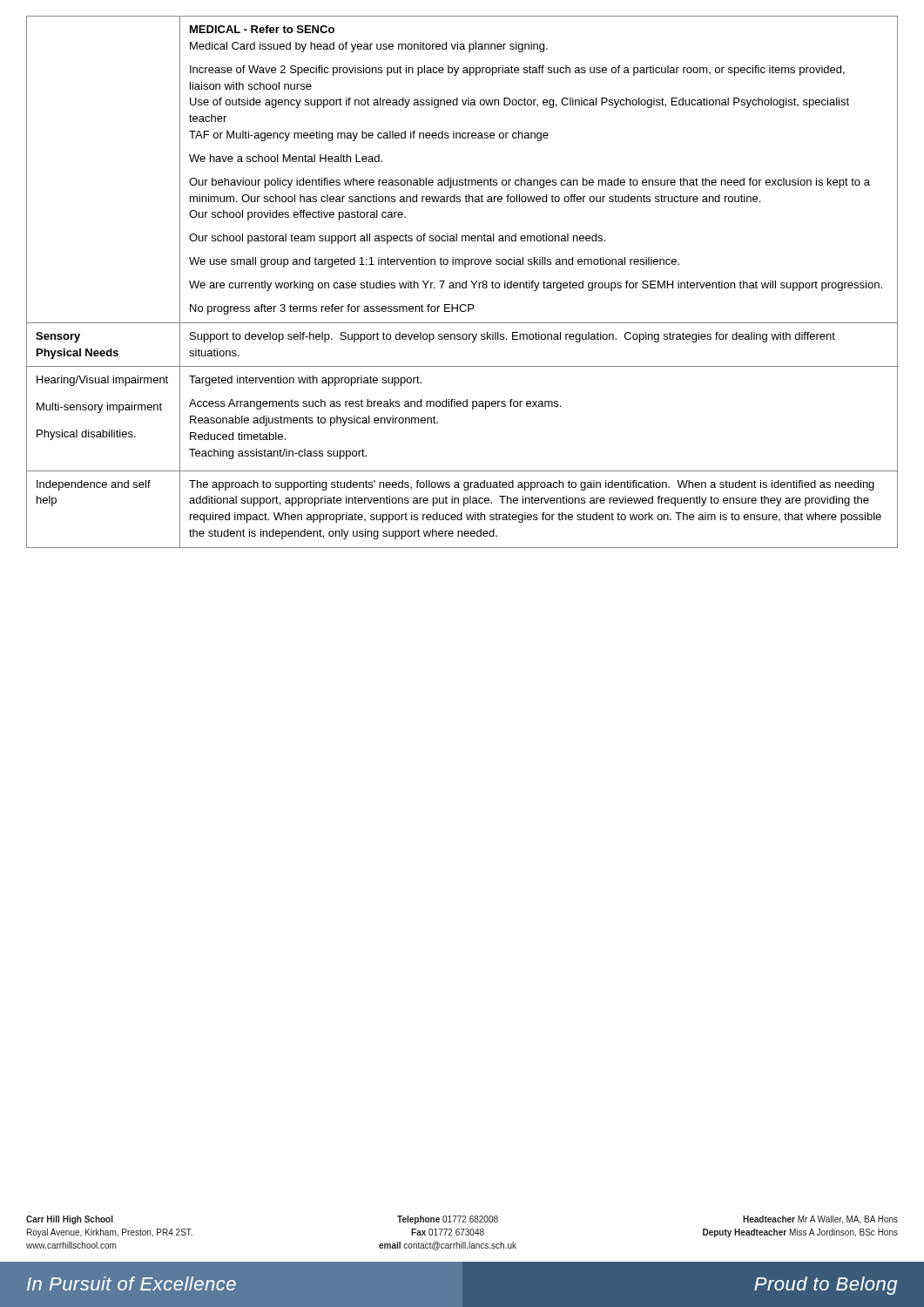Find the title with the text "Proud to Belong"
924x1307 pixels.
(x=826, y=1284)
